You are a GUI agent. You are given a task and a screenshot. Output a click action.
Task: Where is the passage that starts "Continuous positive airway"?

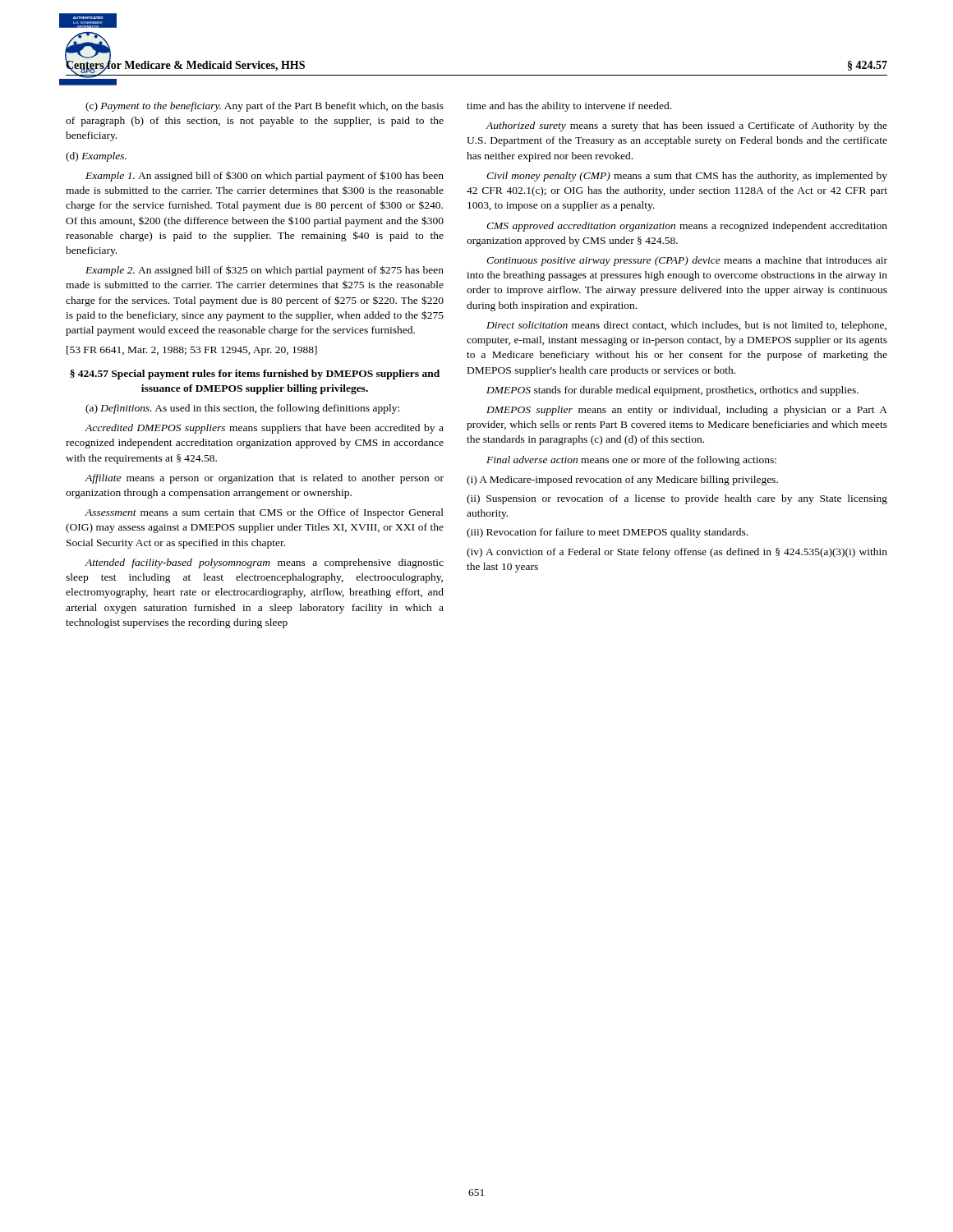[677, 283]
